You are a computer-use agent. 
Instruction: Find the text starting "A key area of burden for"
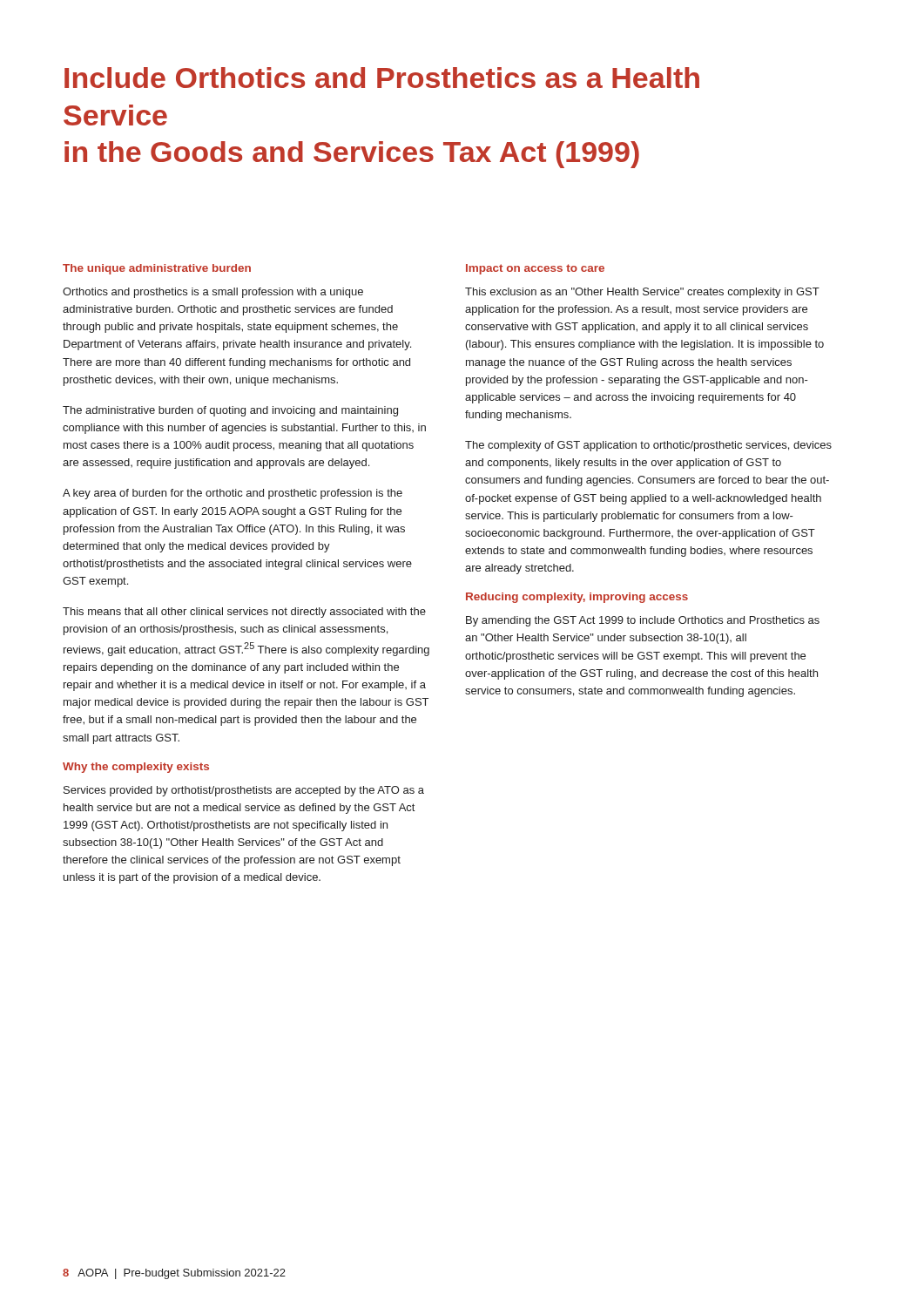237,537
